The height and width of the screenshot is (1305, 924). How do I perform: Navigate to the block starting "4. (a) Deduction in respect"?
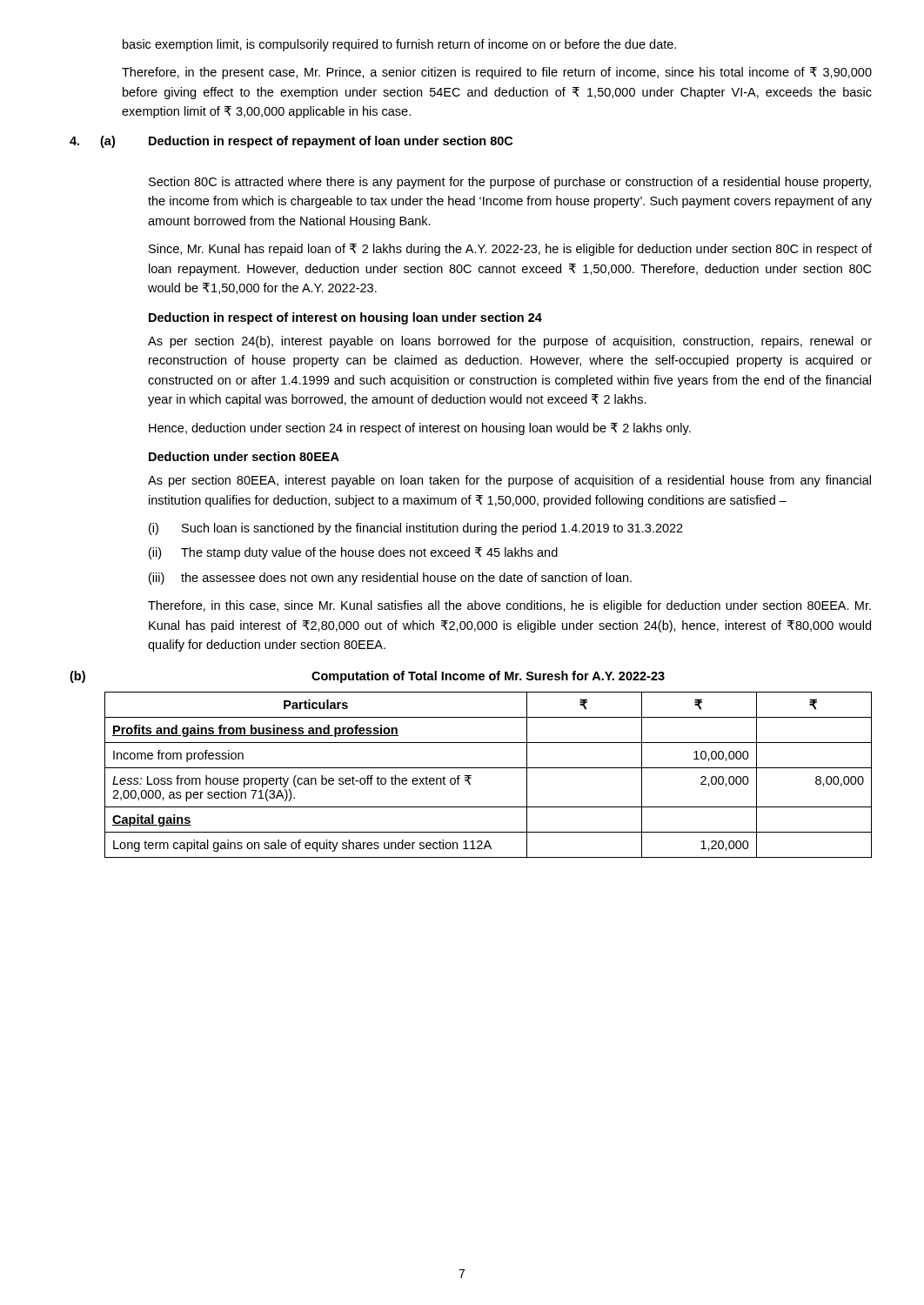point(471,141)
